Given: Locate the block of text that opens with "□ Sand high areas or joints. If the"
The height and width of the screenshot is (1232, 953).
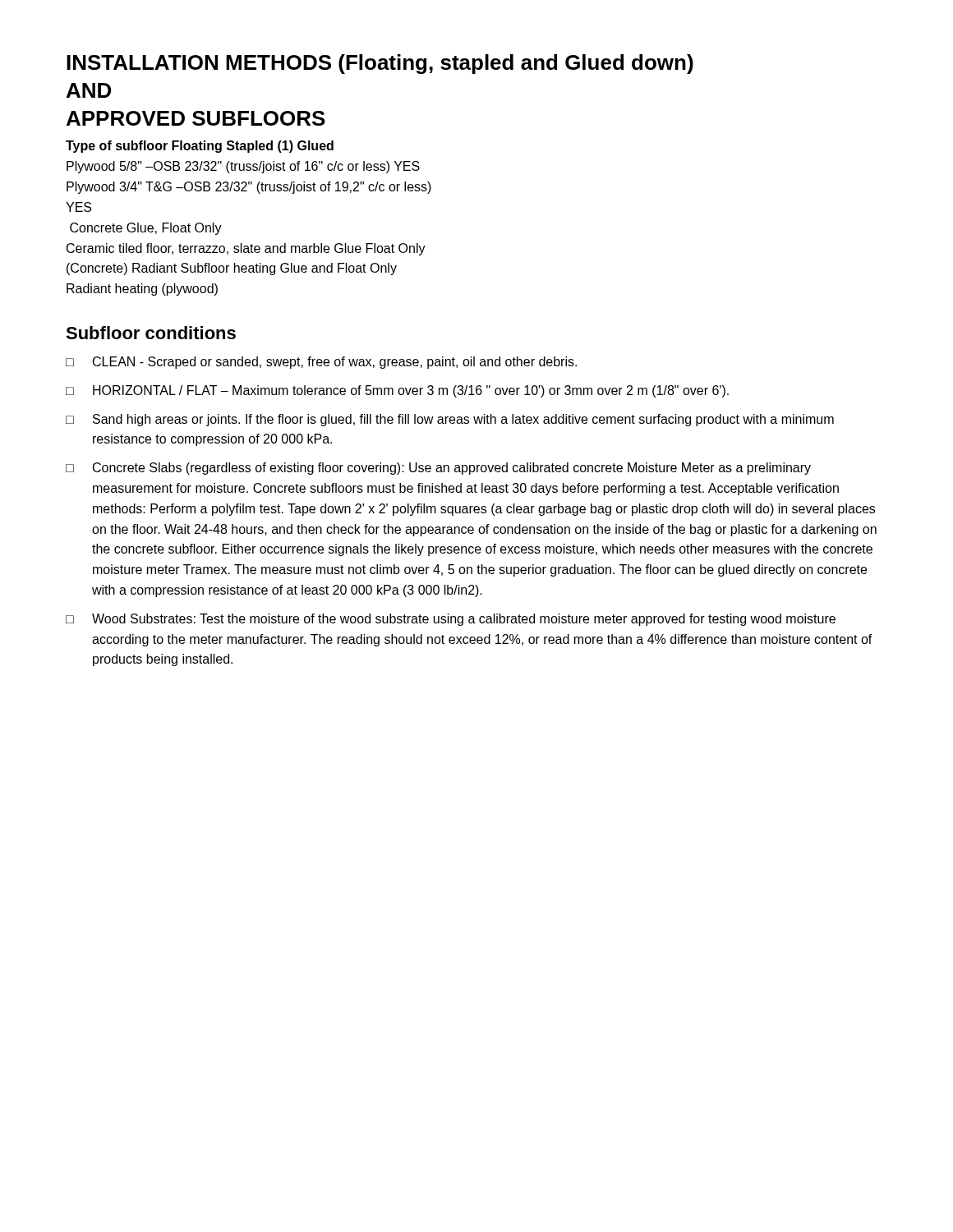Looking at the screenshot, I should (476, 430).
